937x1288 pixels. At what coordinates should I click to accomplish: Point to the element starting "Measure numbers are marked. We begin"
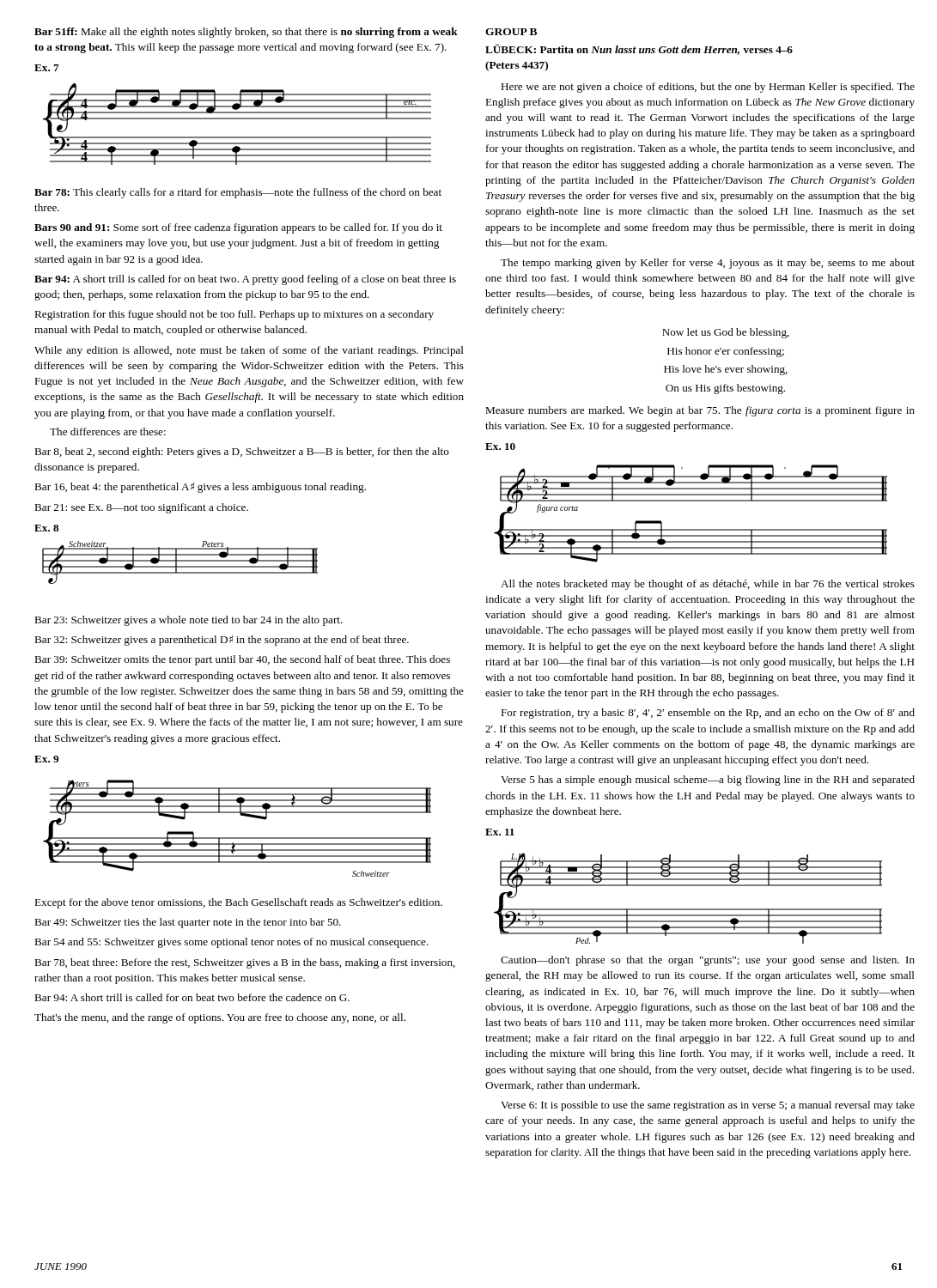(700, 418)
